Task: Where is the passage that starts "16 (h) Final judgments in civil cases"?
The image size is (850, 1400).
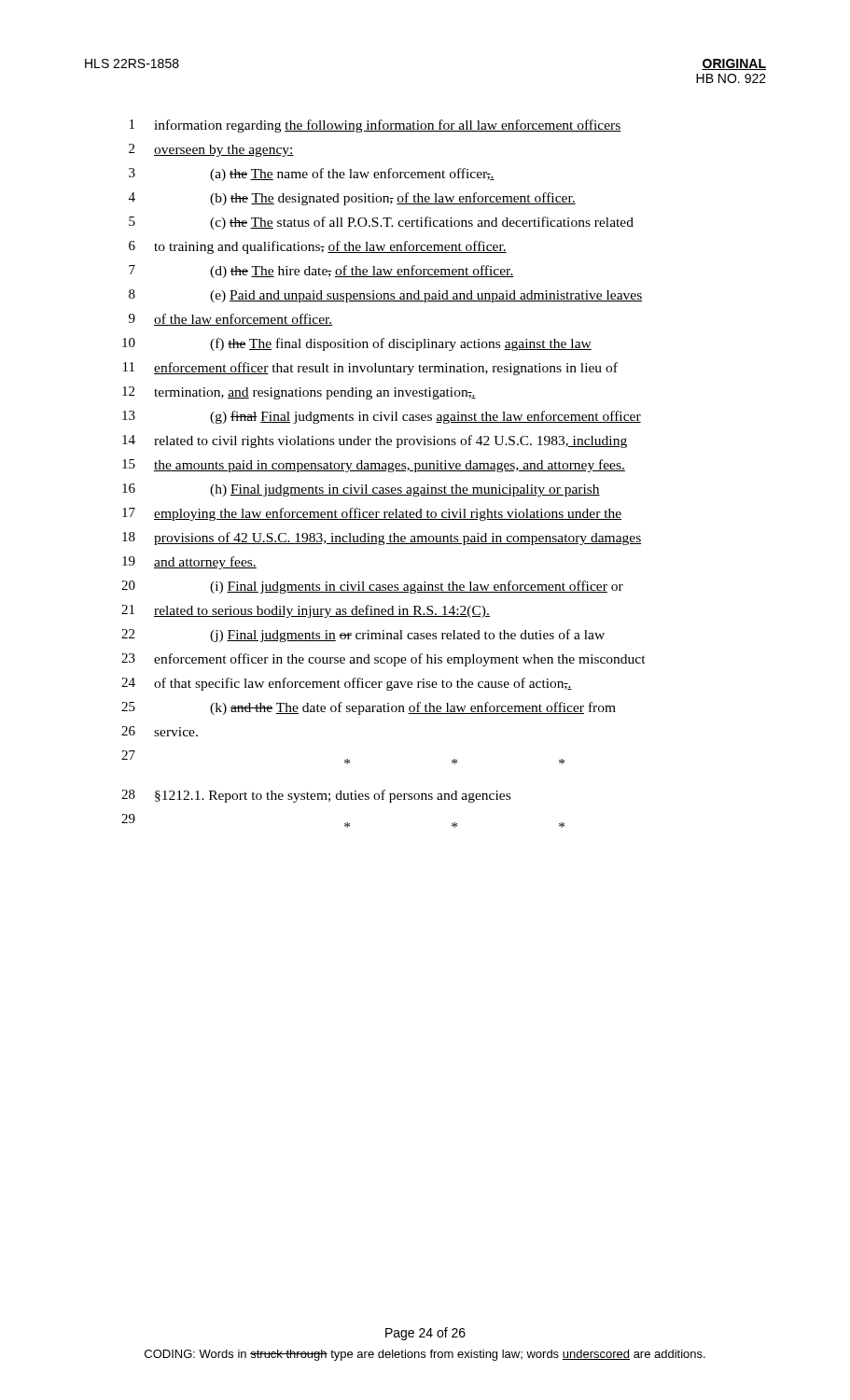Action: [425, 489]
